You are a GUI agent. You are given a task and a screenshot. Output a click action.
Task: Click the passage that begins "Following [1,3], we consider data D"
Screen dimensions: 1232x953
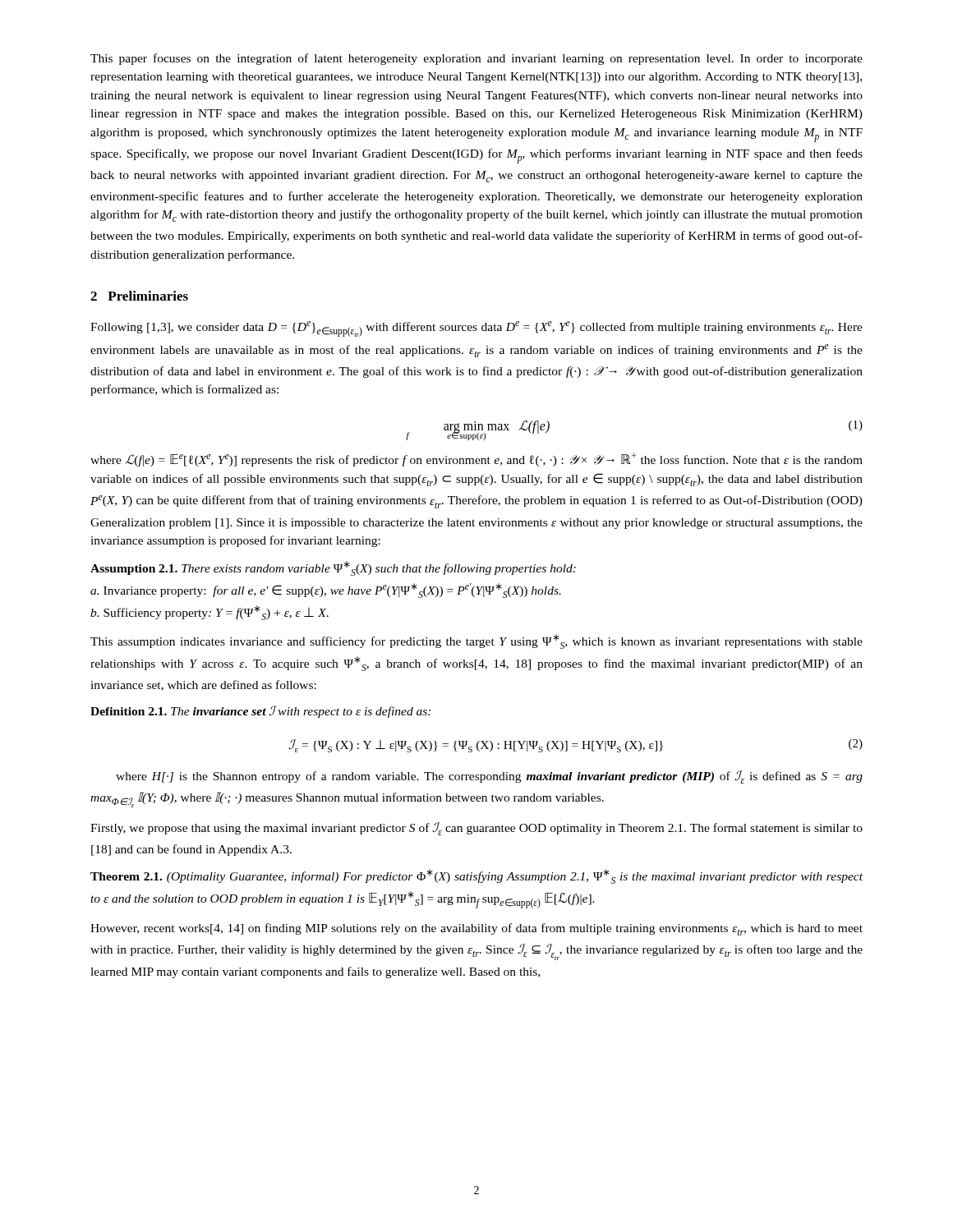(476, 358)
